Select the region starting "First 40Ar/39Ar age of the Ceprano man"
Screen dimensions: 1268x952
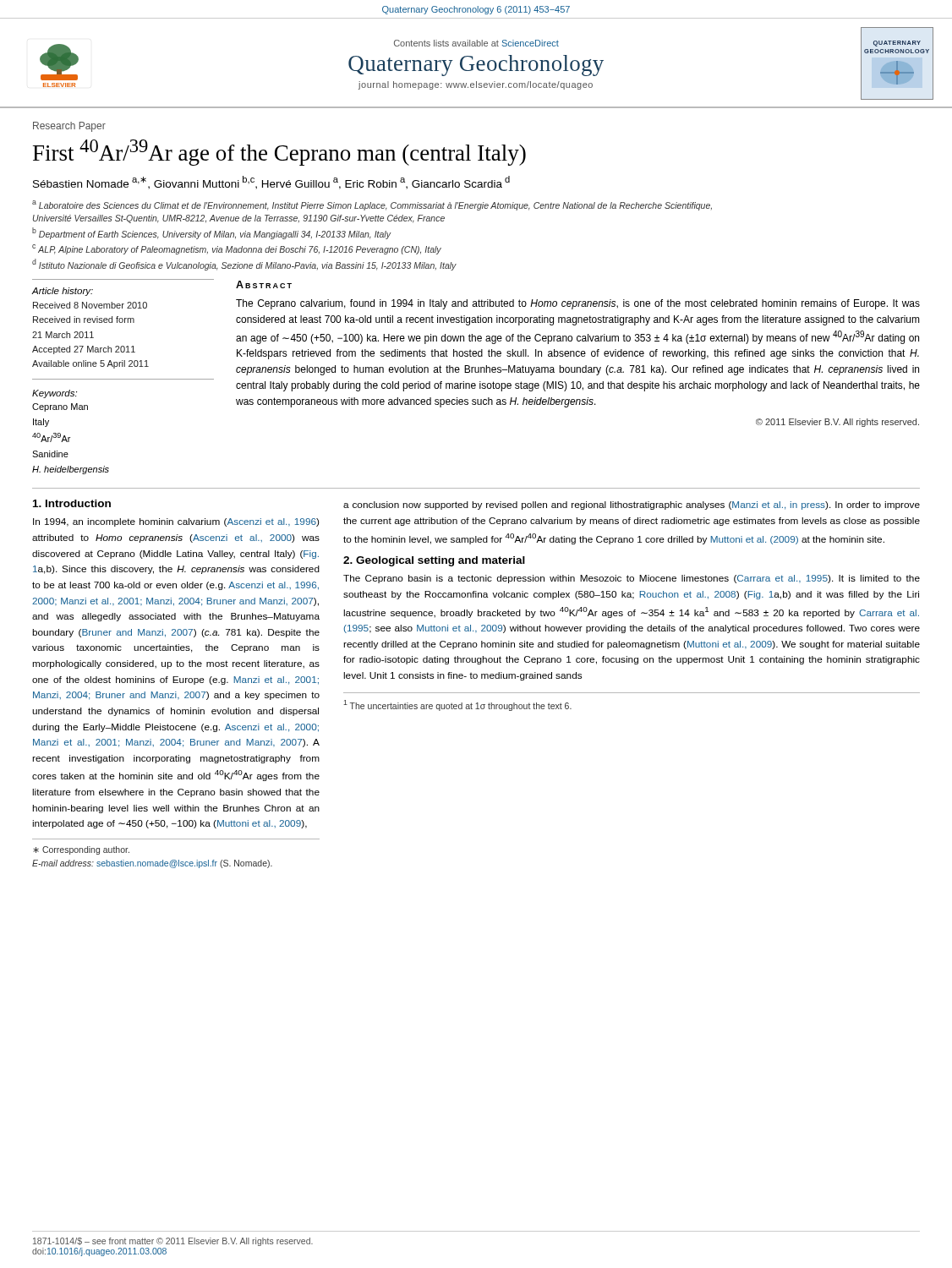click(x=279, y=151)
